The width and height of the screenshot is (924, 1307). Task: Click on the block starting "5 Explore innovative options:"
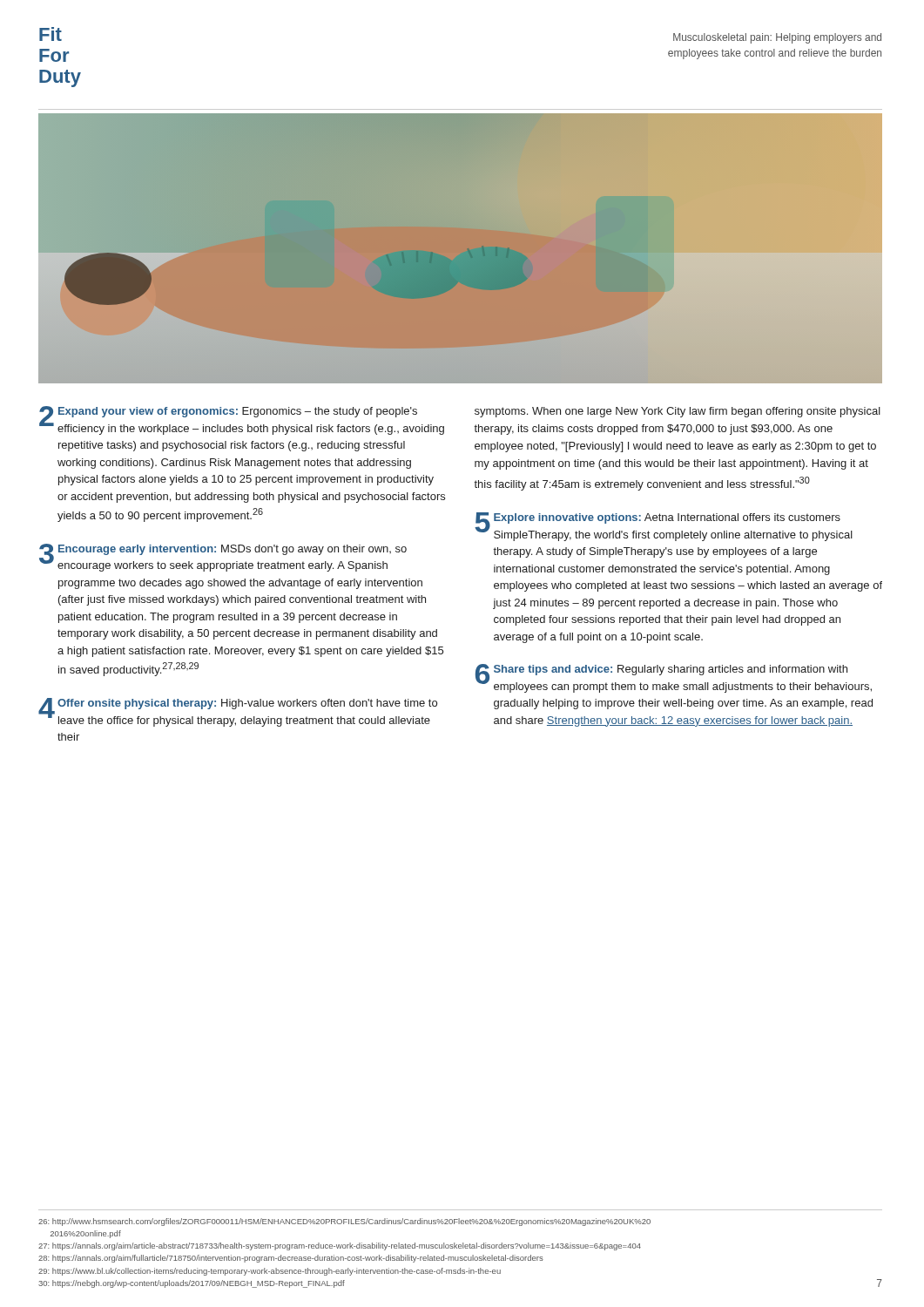coord(678,577)
